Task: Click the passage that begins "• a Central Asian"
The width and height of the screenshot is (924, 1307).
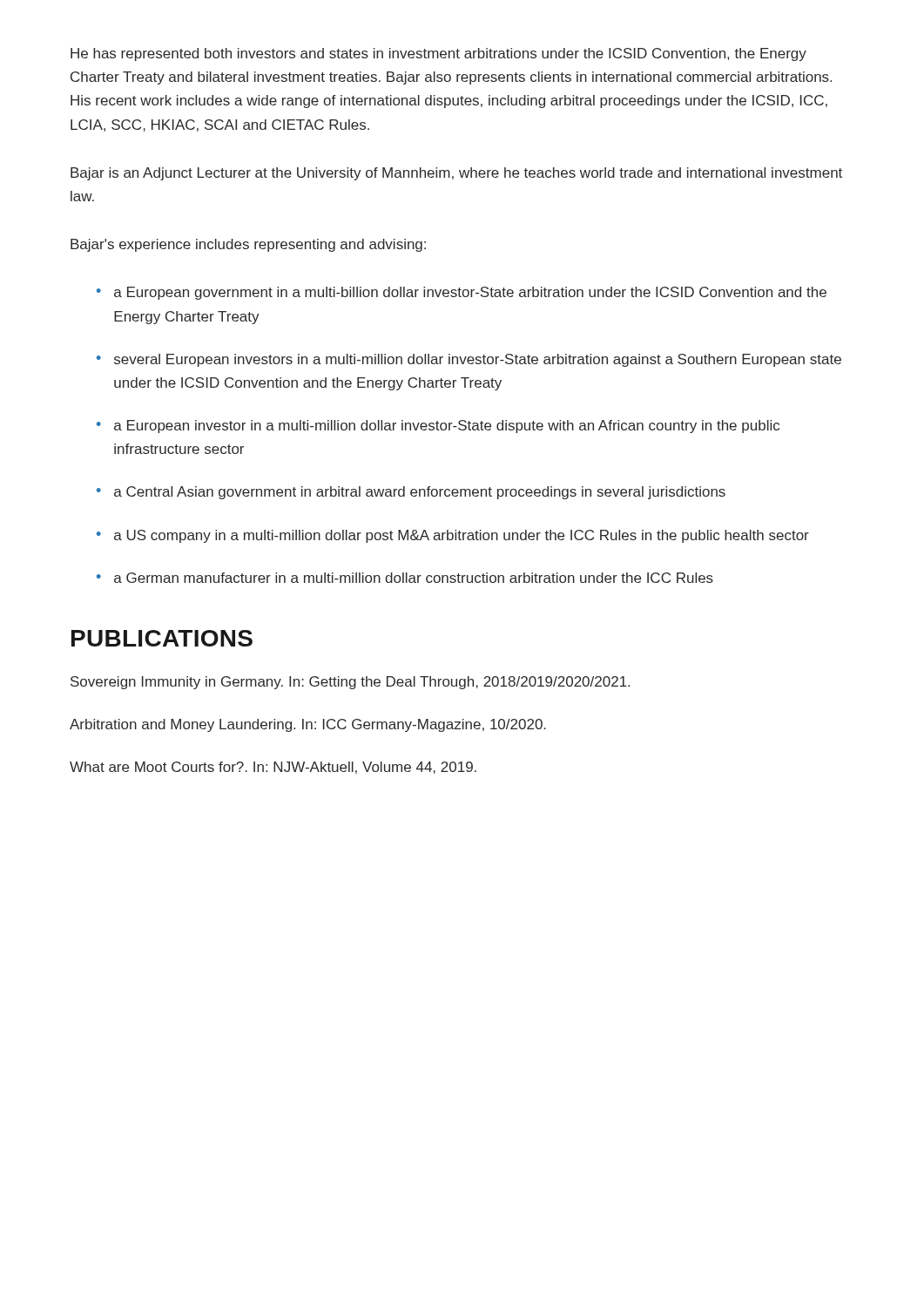Action: 411,492
